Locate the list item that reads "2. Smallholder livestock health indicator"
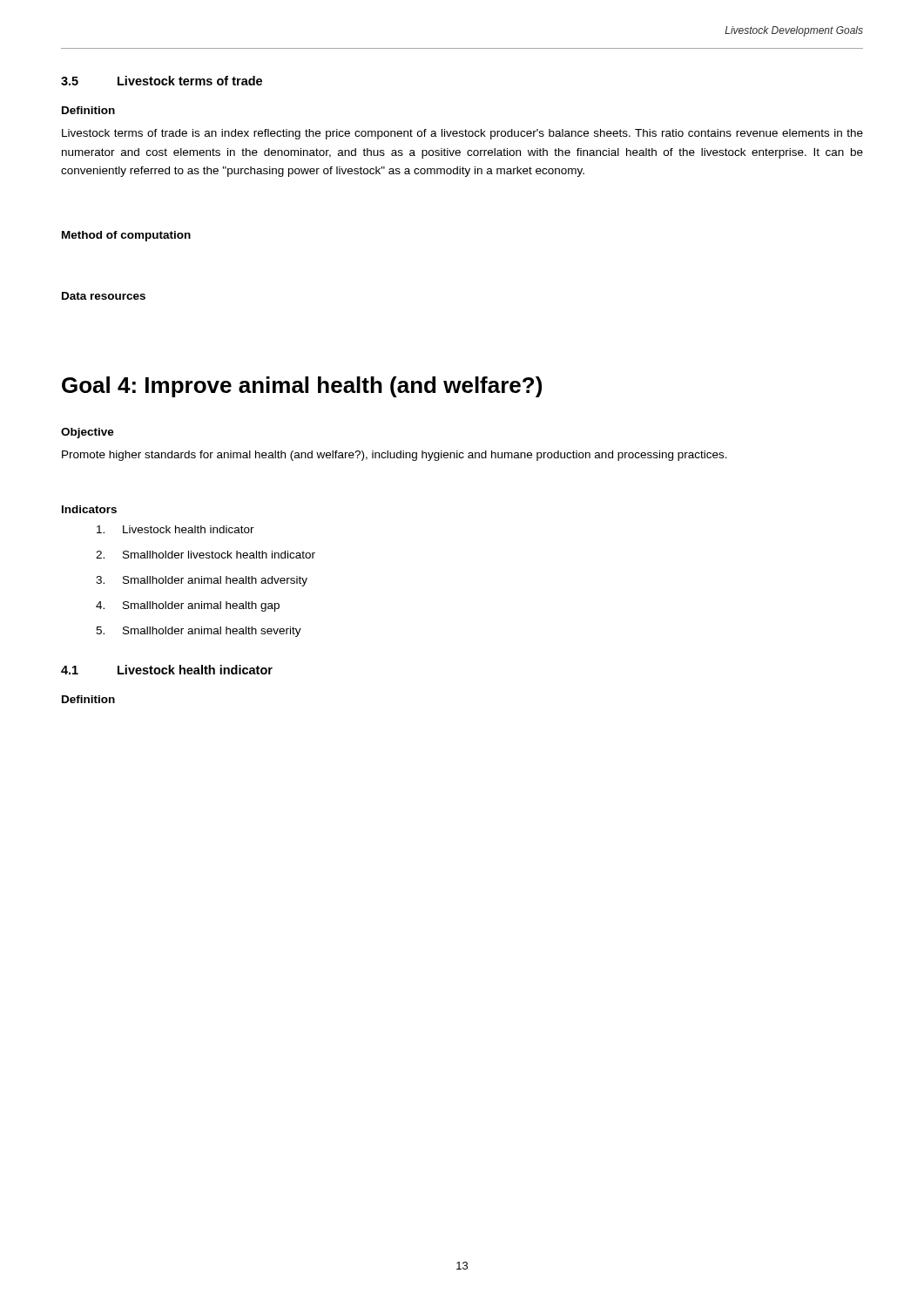Image resolution: width=924 pixels, height=1307 pixels. (206, 555)
